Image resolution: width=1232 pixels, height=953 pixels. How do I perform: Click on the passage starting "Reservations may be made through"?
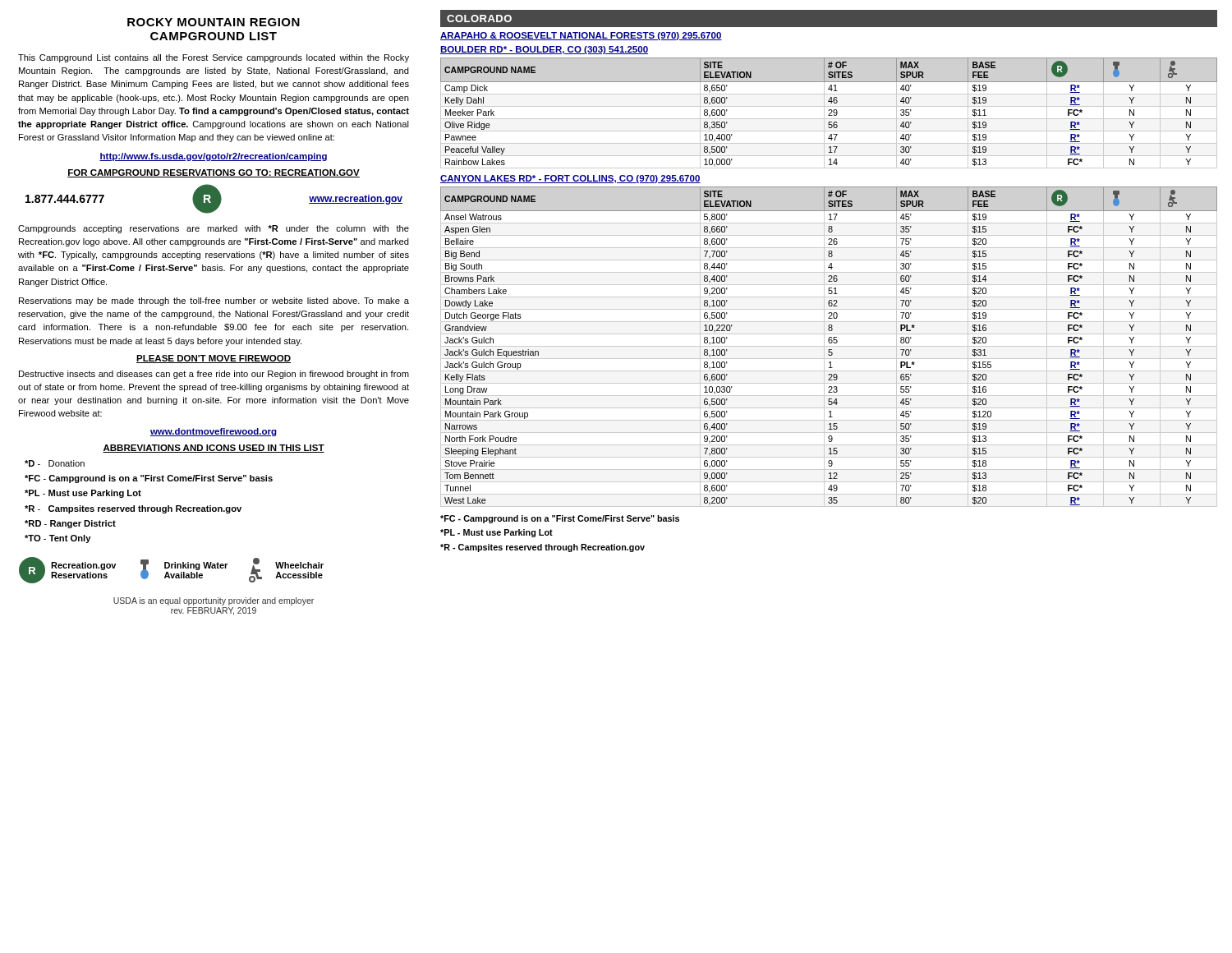(x=214, y=321)
